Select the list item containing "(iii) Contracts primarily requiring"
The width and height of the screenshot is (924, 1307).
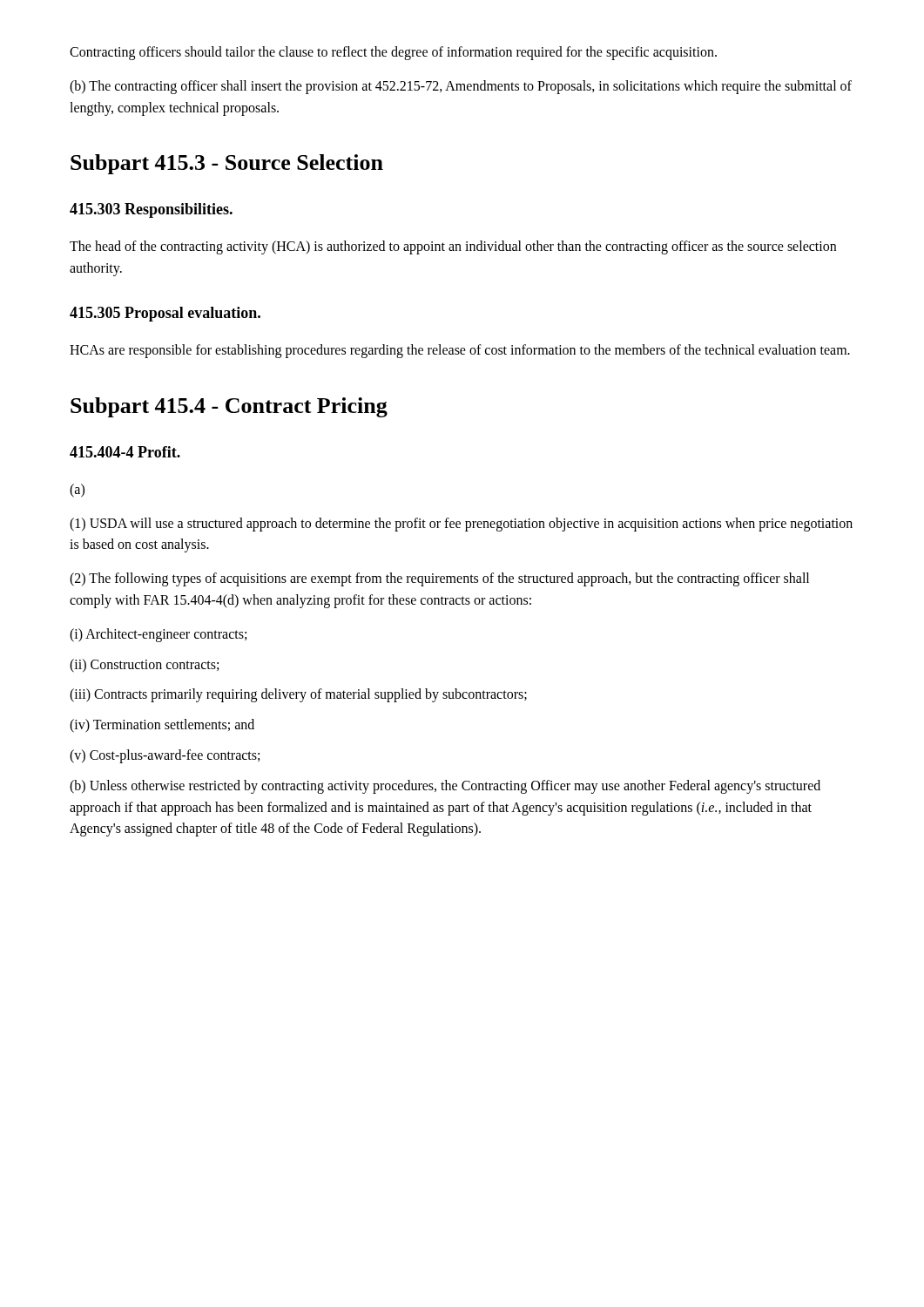(299, 694)
